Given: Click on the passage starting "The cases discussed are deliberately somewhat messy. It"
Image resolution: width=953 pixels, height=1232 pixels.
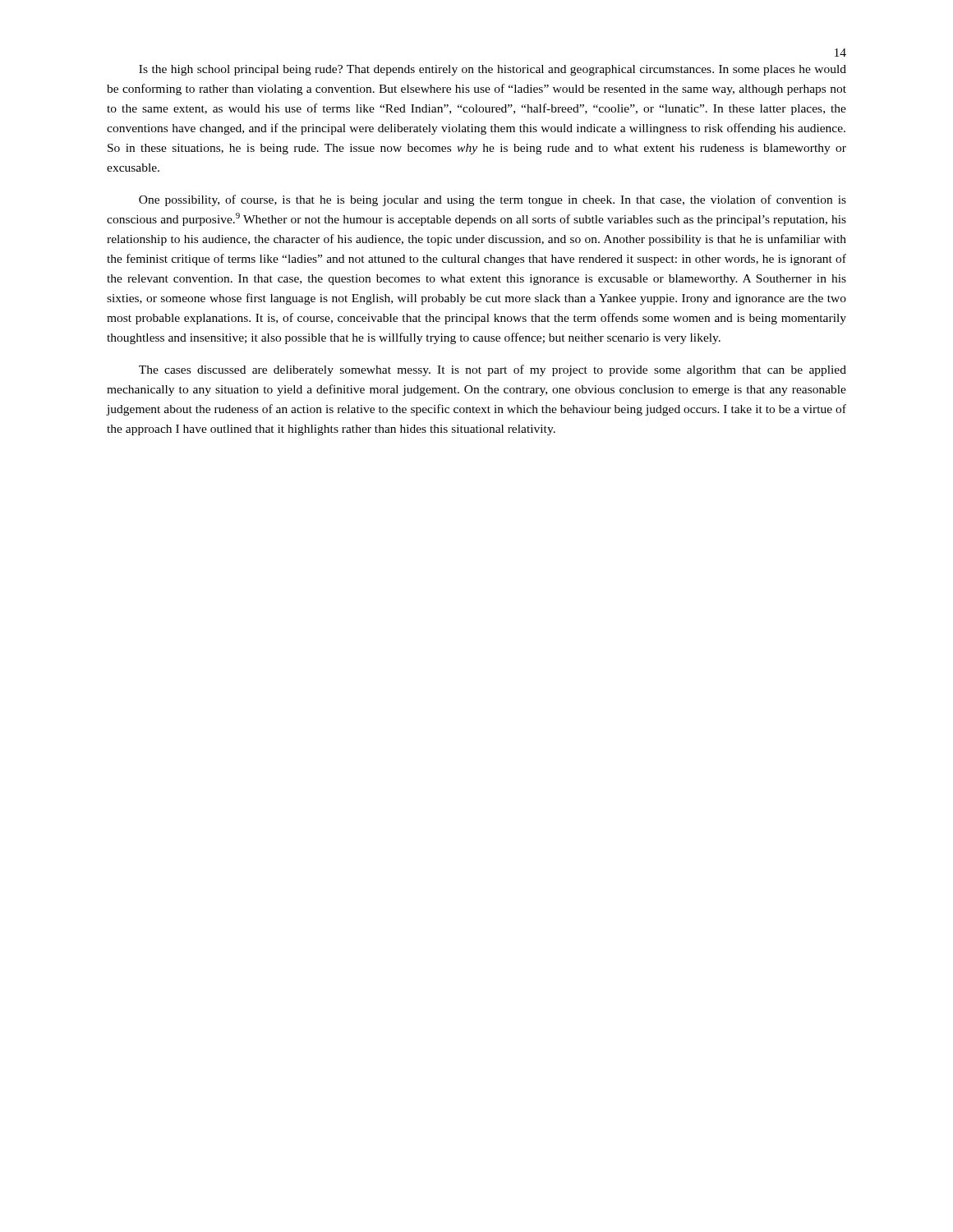Looking at the screenshot, I should pyautogui.click(x=476, y=399).
